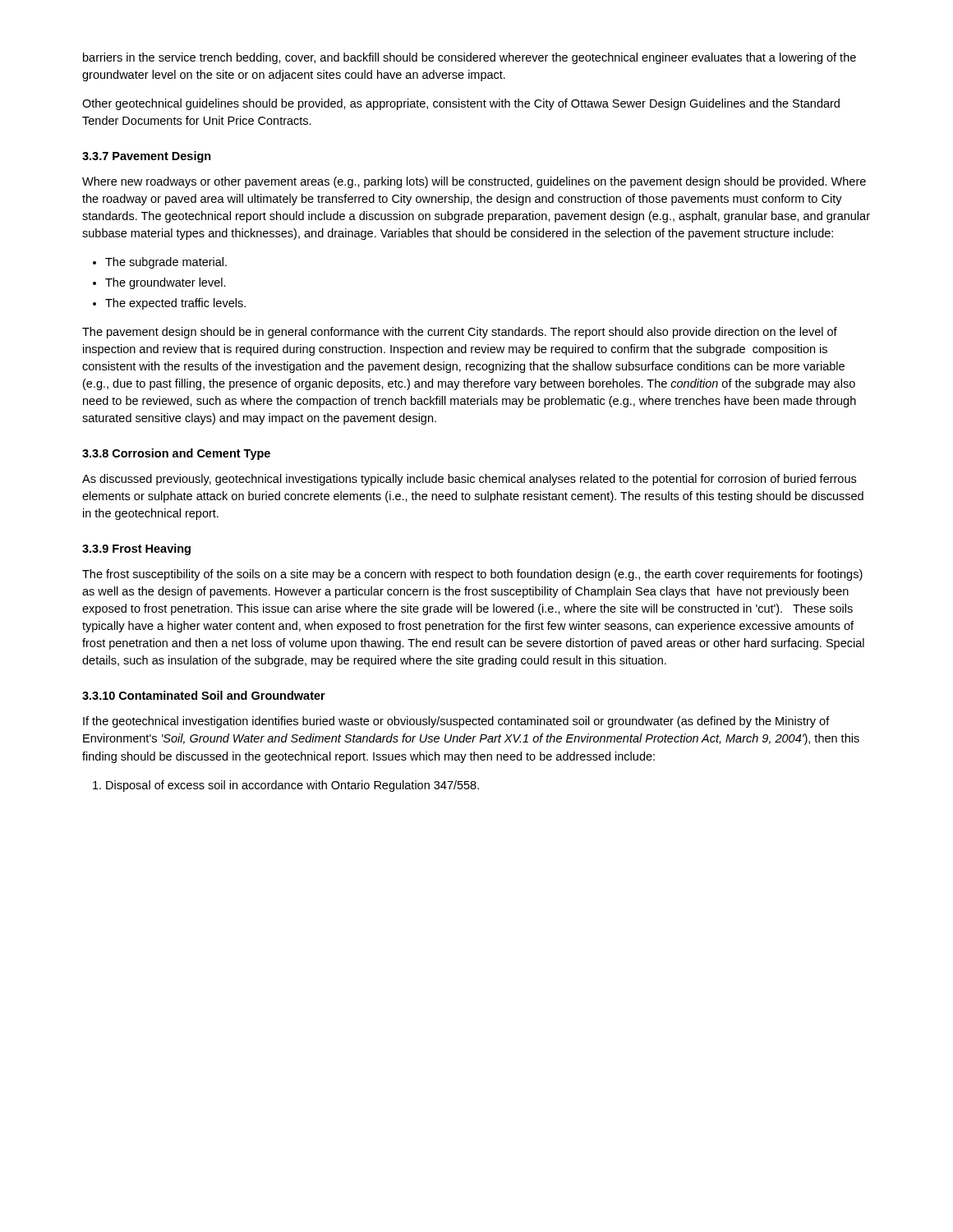953x1232 pixels.
Task: Navigate to the block starting "3.3.9 Frost Heaving"
Action: (137, 549)
